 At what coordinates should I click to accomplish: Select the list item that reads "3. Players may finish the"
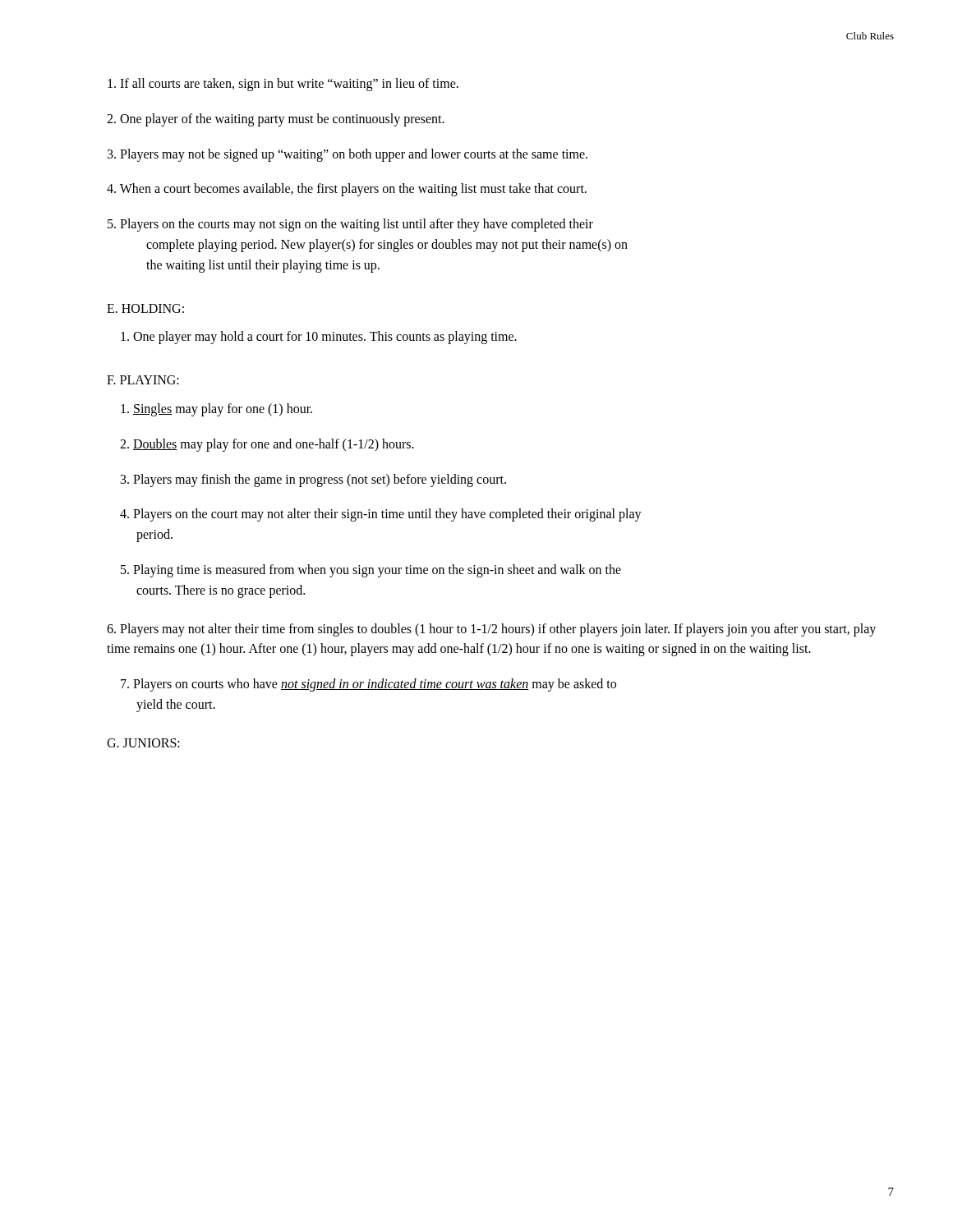[313, 479]
